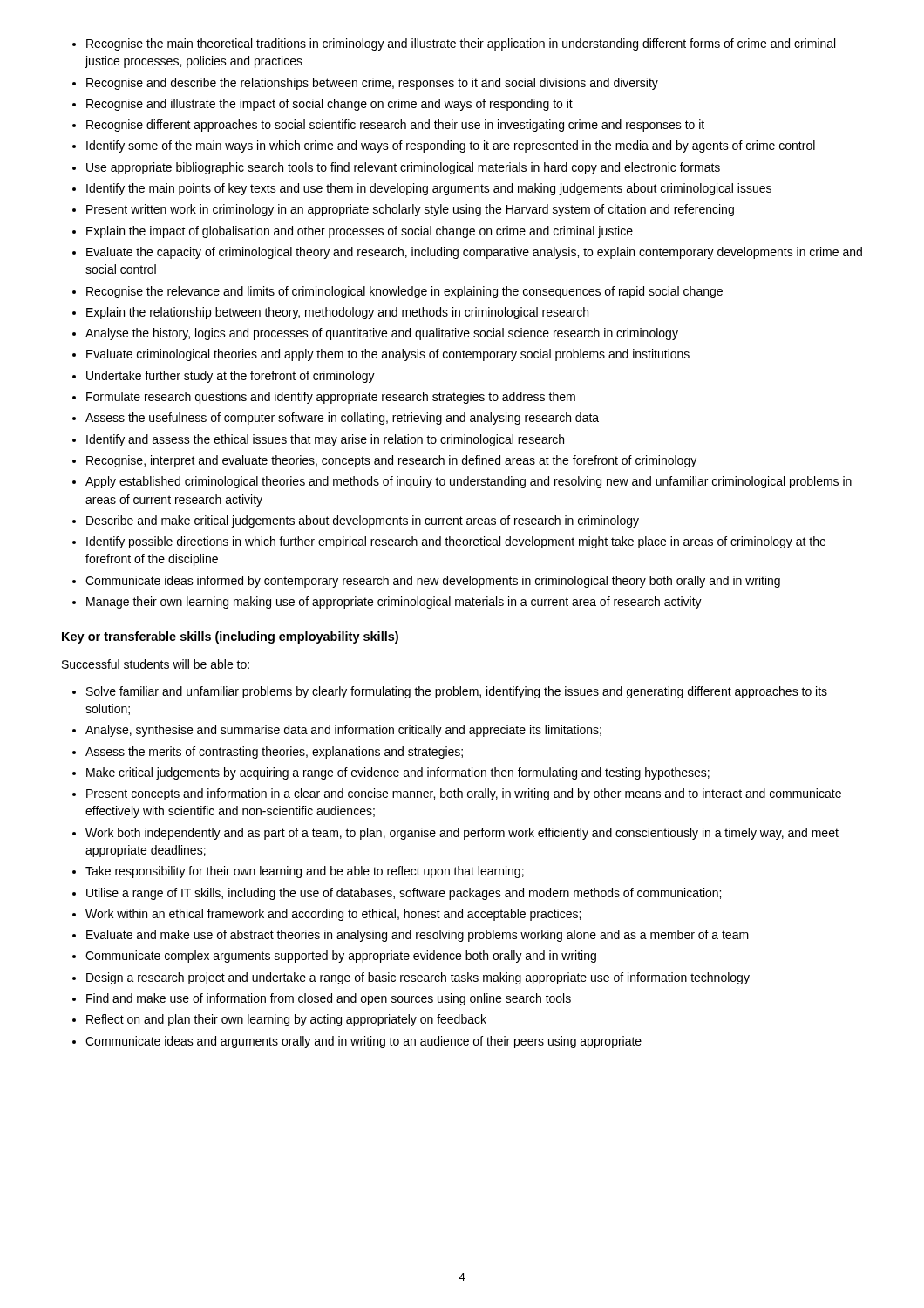Click on the block starting "Recognise, interpret and evaluate theories, concepts and research"
Viewport: 924px width, 1308px height.
coord(391,460)
